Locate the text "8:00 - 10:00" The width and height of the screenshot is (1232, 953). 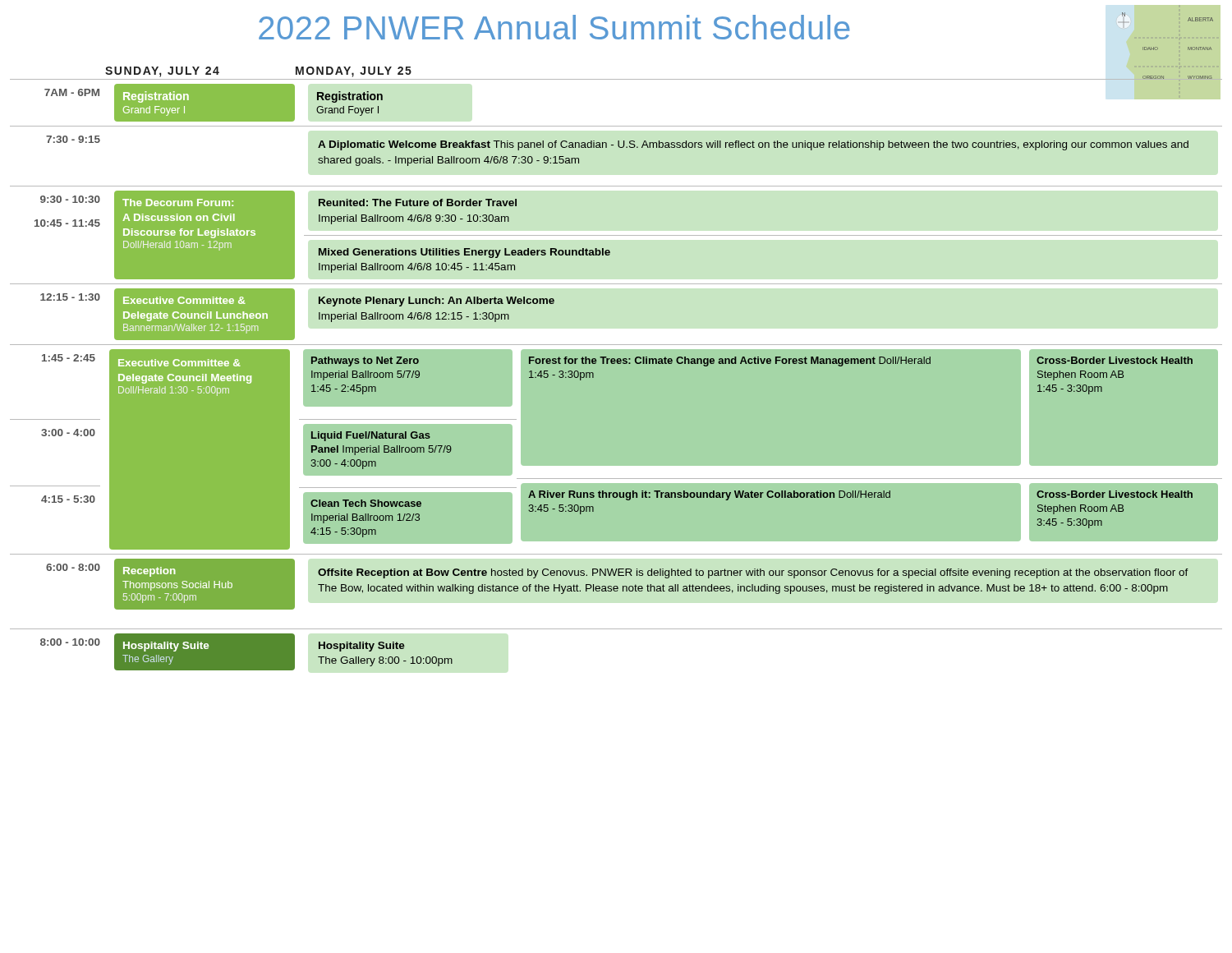(x=70, y=642)
